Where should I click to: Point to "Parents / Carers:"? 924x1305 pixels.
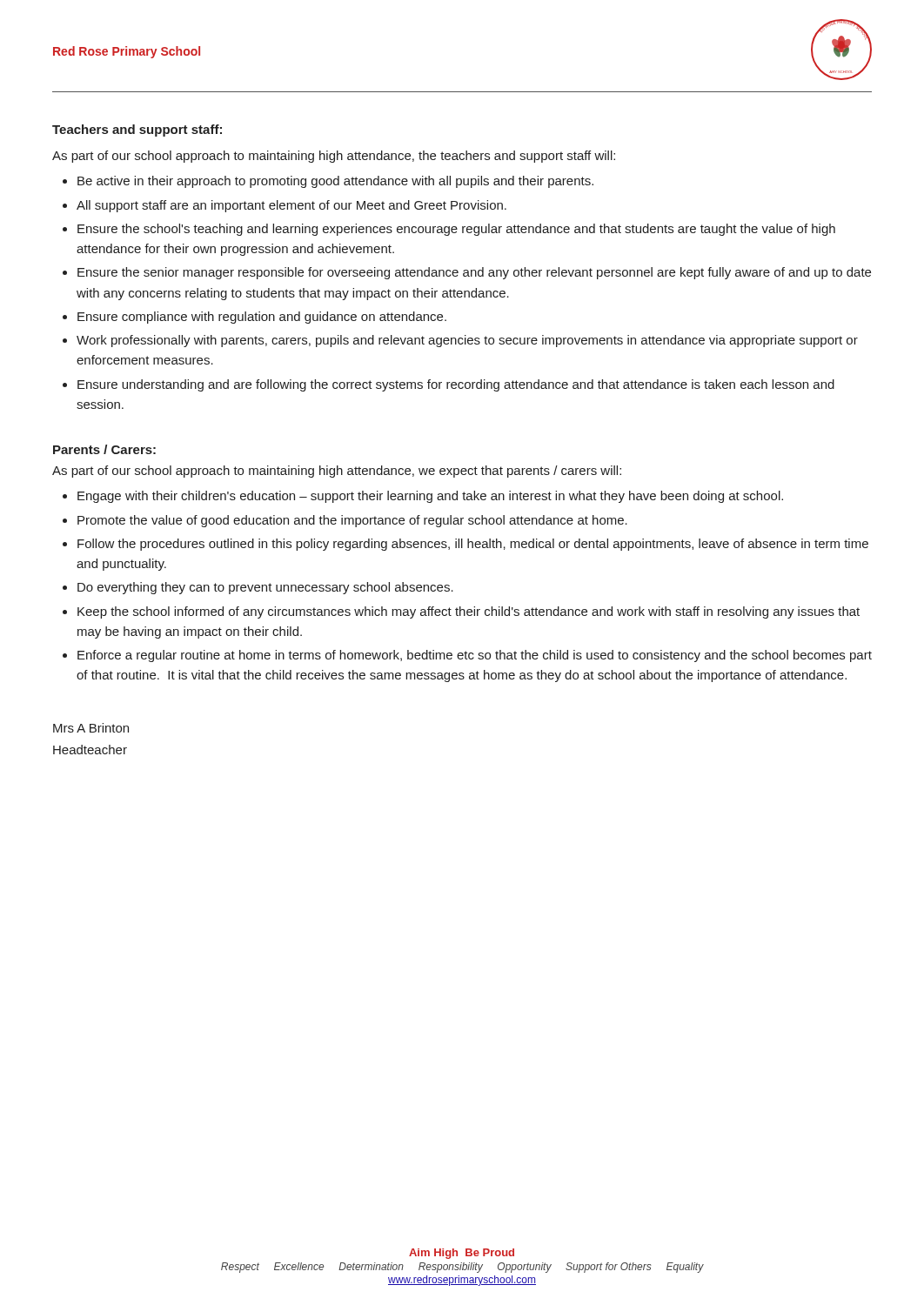(104, 449)
